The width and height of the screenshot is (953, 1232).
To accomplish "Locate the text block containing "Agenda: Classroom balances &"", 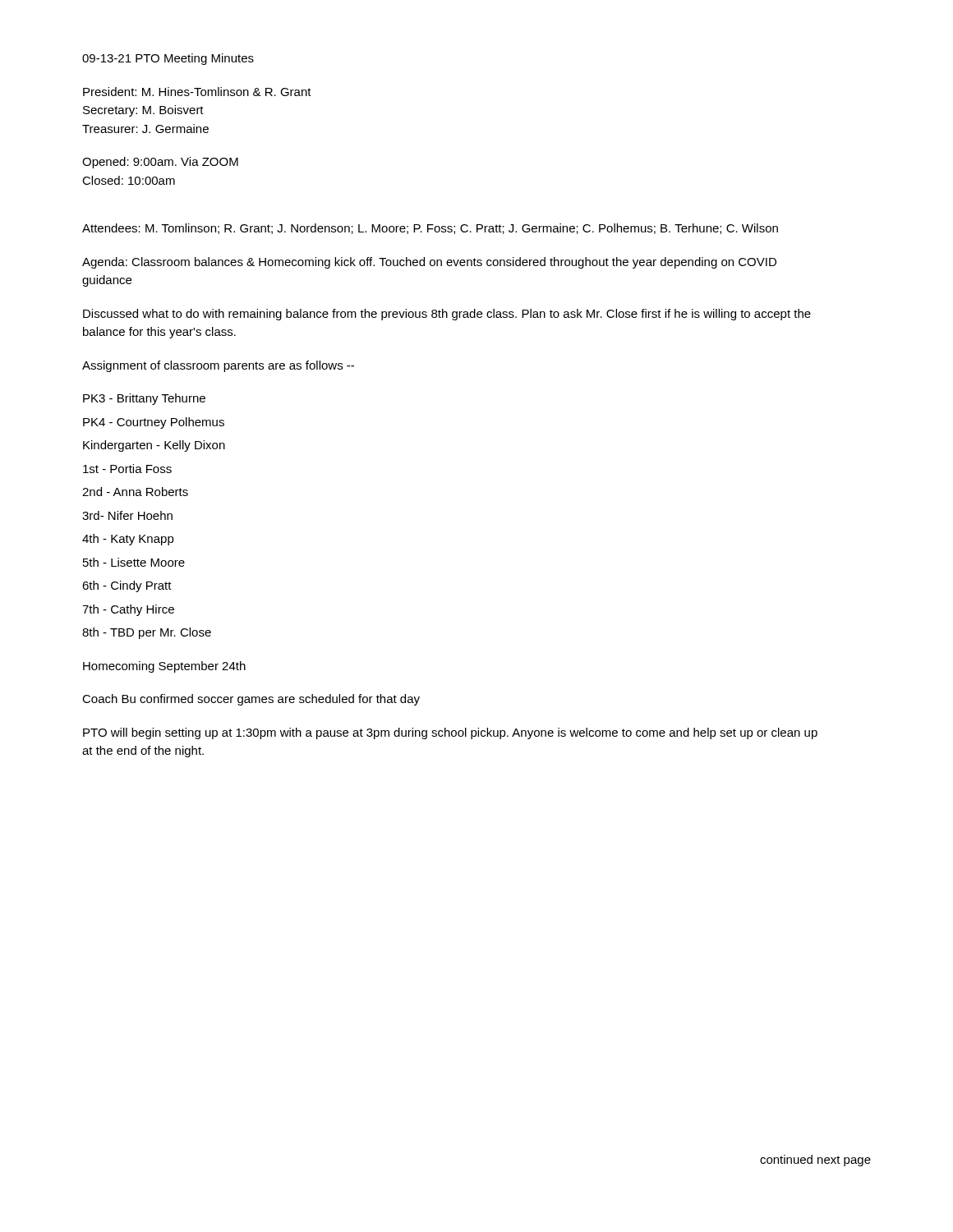I will click(430, 270).
